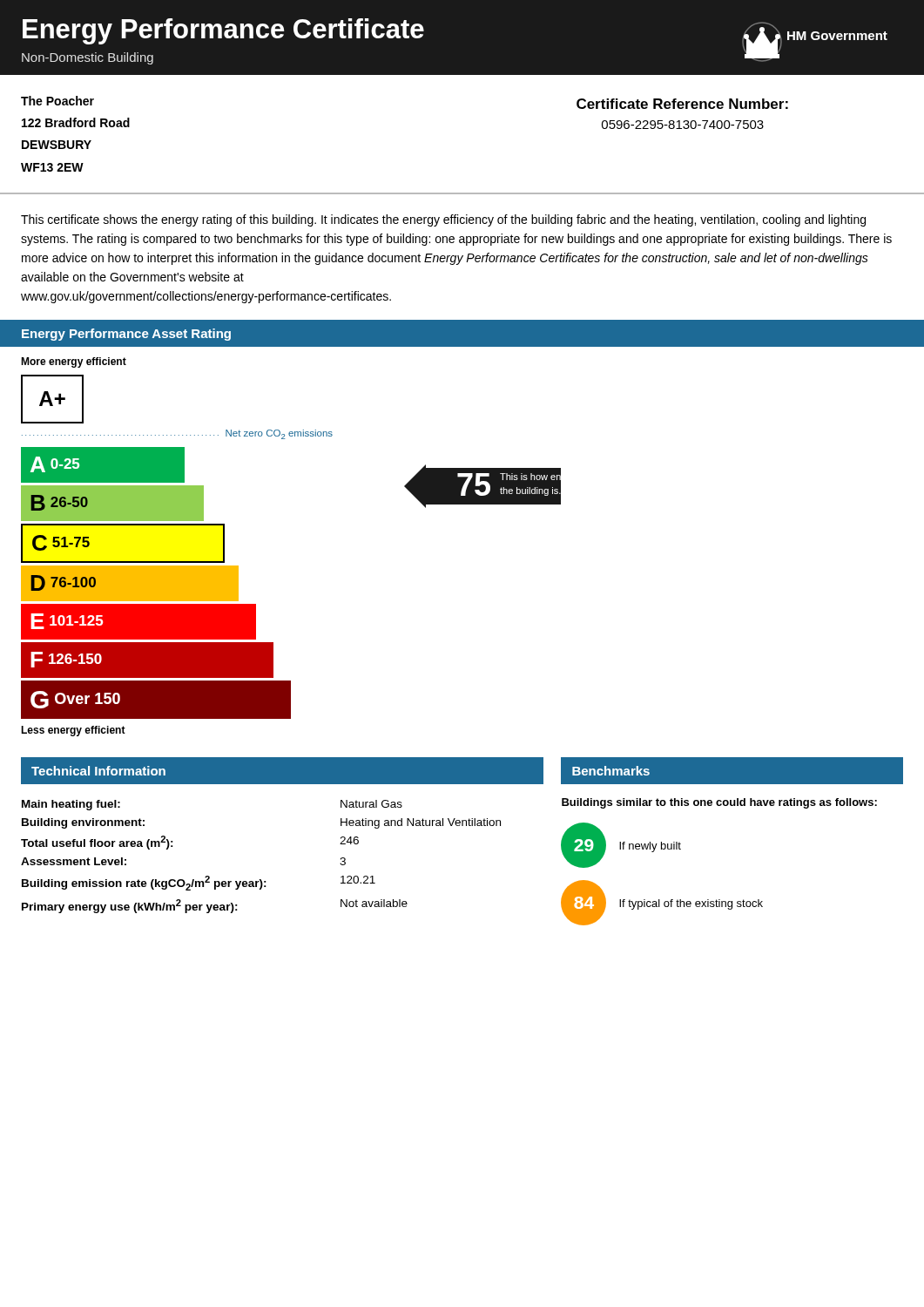Screen dimensions: 1307x924
Task: Locate the passage starting "The Poacher 122 Bradford"
Action: (x=75, y=134)
